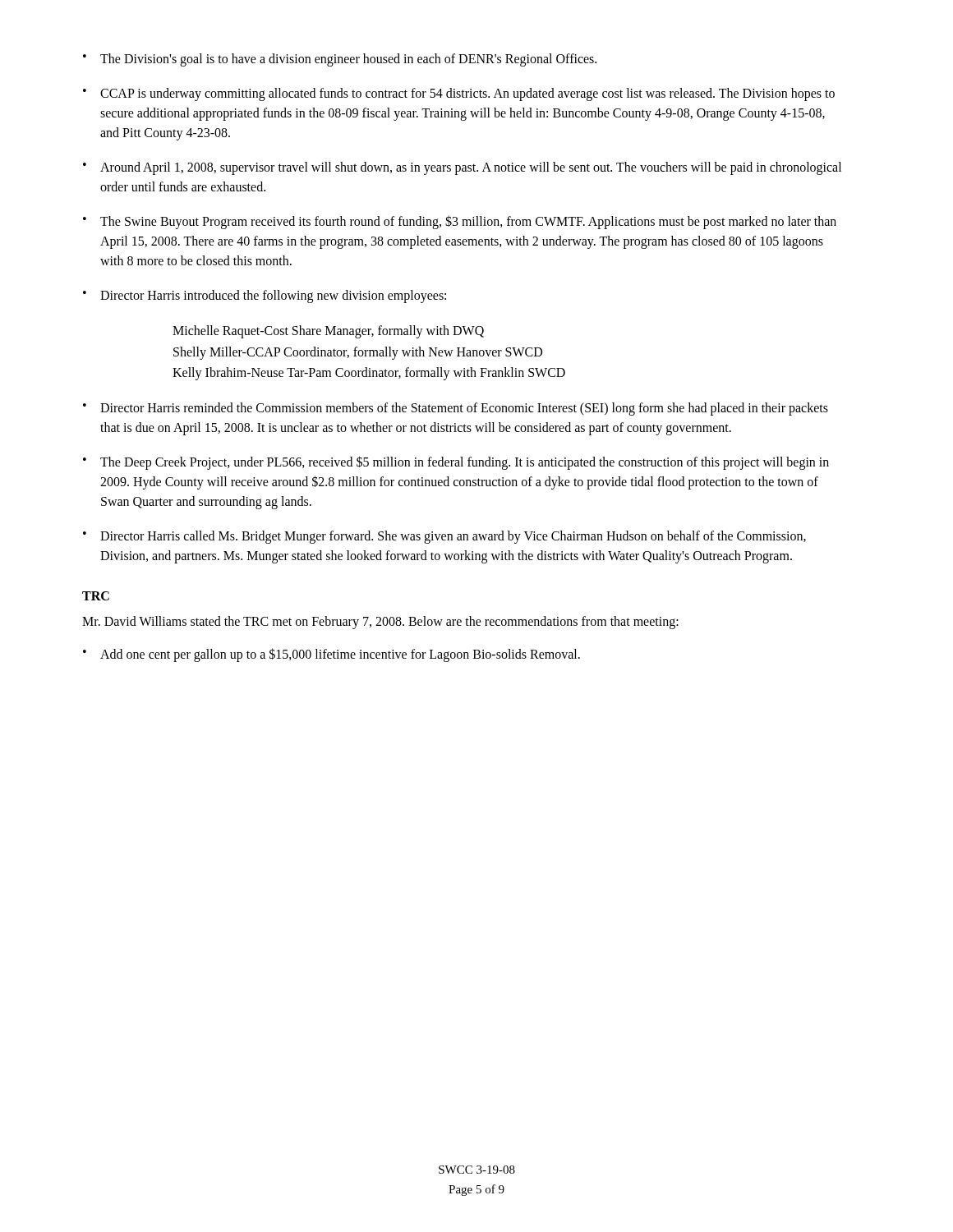Image resolution: width=953 pixels, height=1232 pixels.
Task: Select the text block containing "Mr. David Williams stated the TRC met"
Action: [381, 621]
